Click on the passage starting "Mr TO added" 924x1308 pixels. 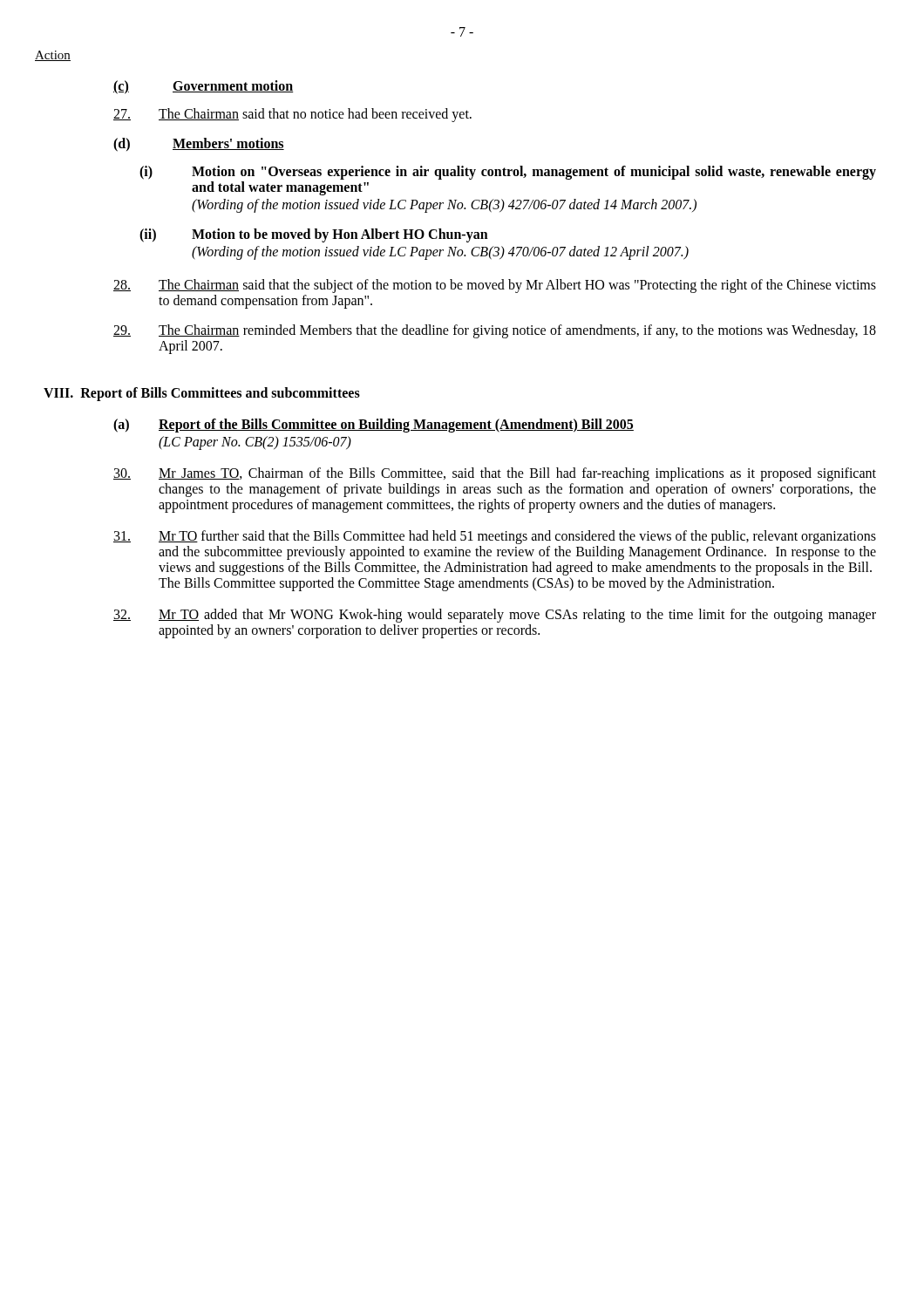tap(495, 623)
